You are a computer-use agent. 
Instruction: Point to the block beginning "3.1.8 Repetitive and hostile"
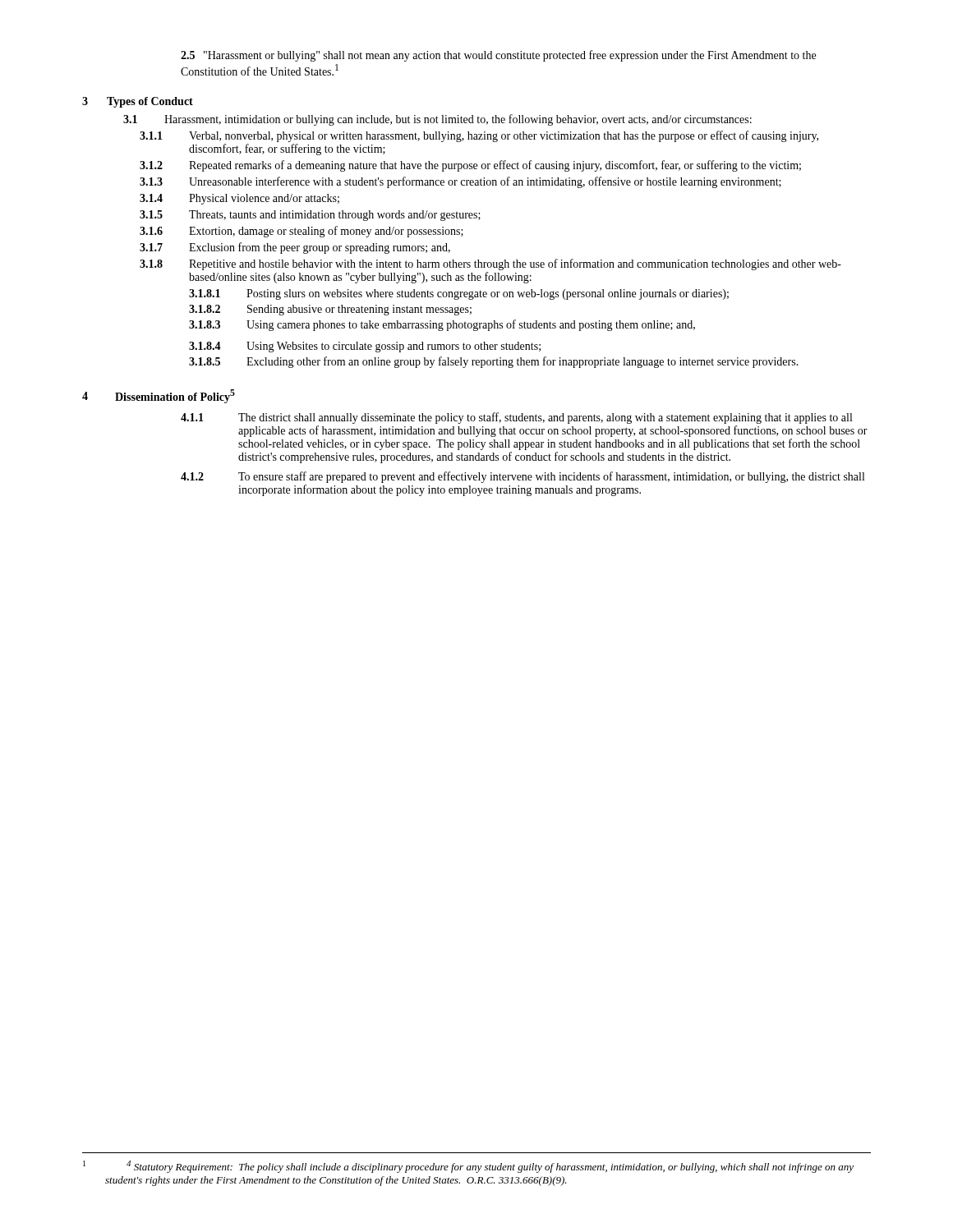point(505,314)
